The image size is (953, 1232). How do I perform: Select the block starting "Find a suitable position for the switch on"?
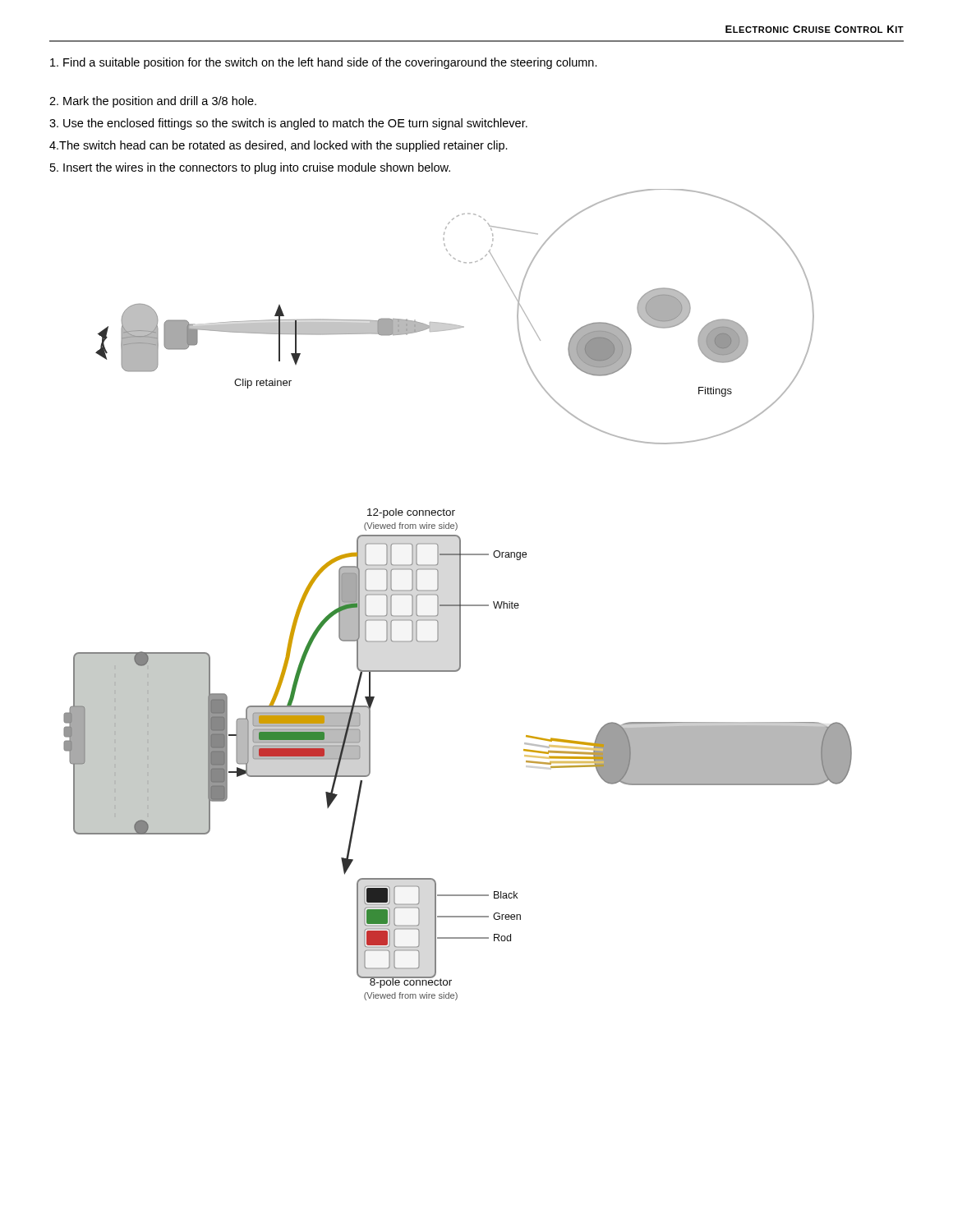pos(323,62)
